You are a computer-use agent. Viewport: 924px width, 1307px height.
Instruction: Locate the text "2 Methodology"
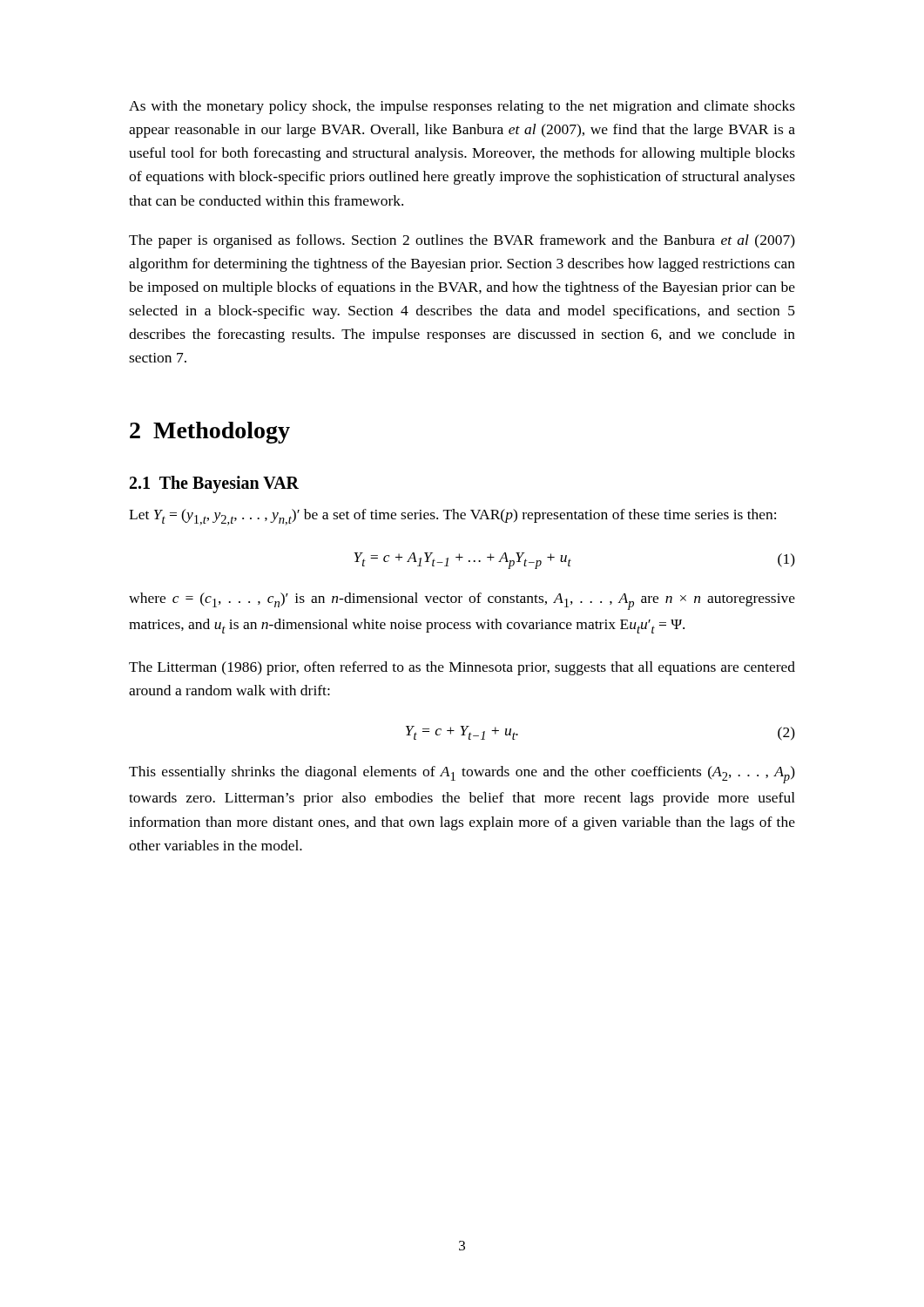210,433
